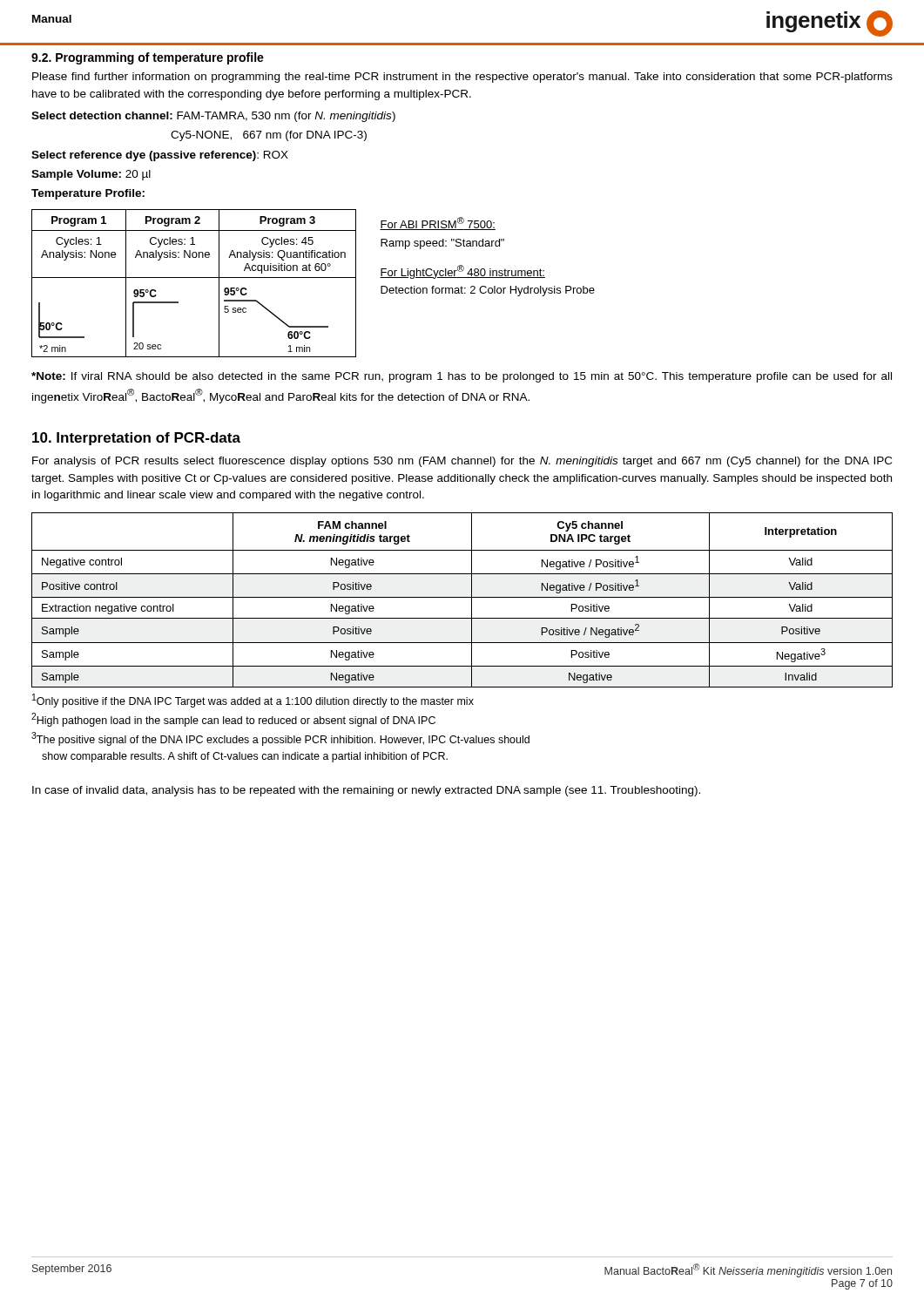The width and height of the screenshot is (924, 1307).
Task: Point to the block beginning "Sample Volume: 20"
Action: click(91, 174)
